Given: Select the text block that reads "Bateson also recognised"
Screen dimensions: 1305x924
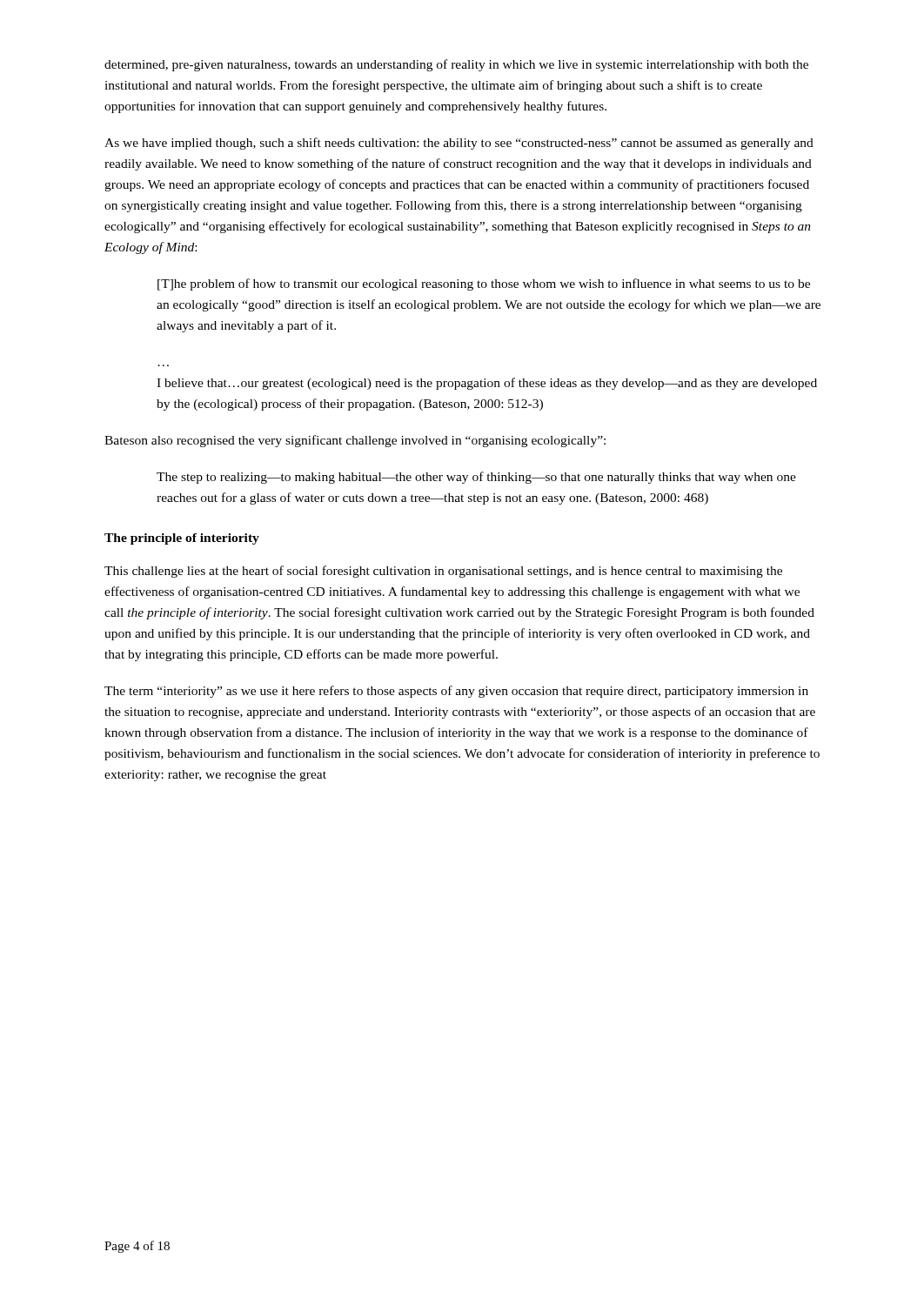Looking at the screenshot, I should (356, 440).
